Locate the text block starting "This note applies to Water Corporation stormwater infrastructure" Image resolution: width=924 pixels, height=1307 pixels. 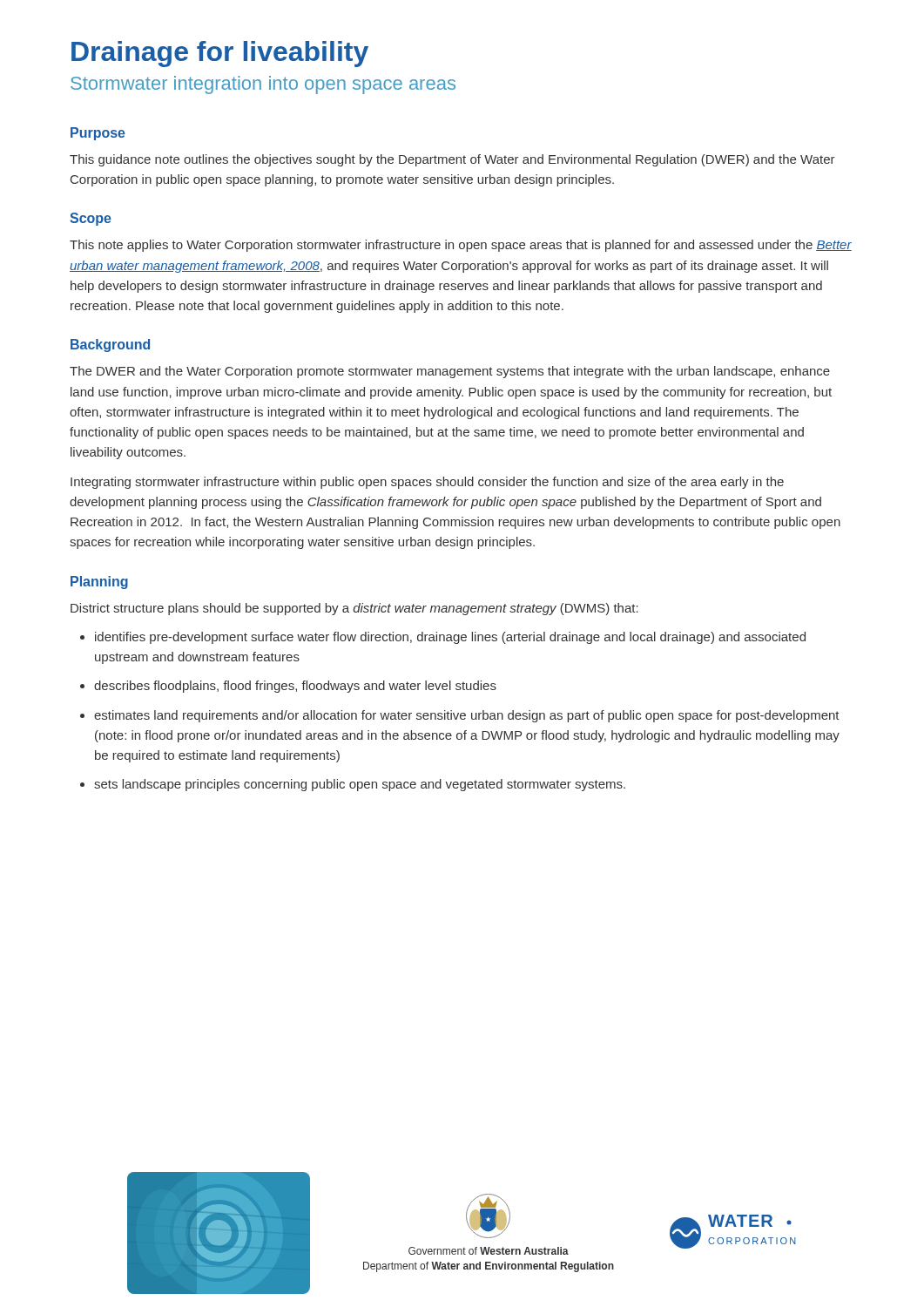coord(460,275)
